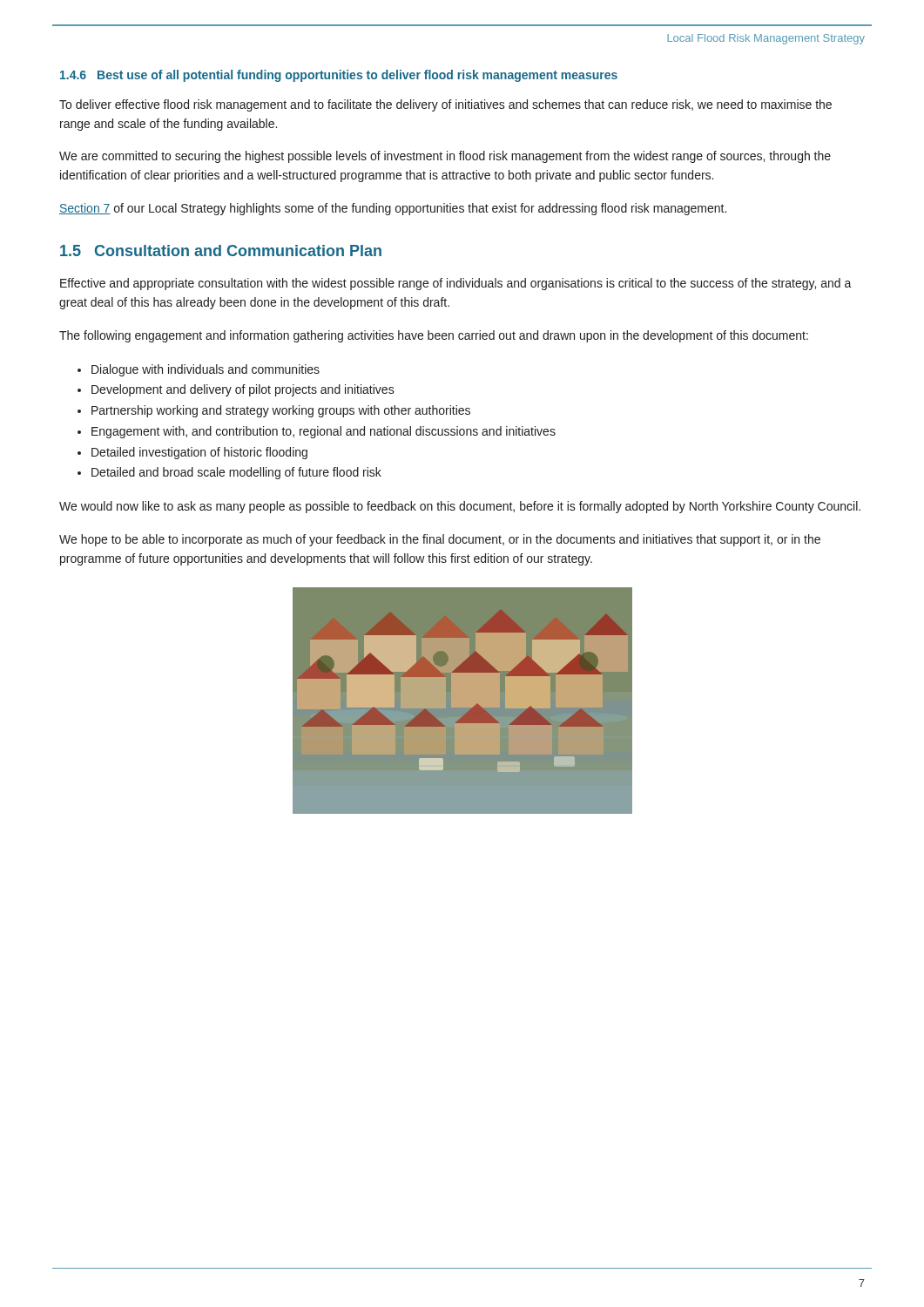Select the text block that reads "We hope to be able to"

click(440, 549)
